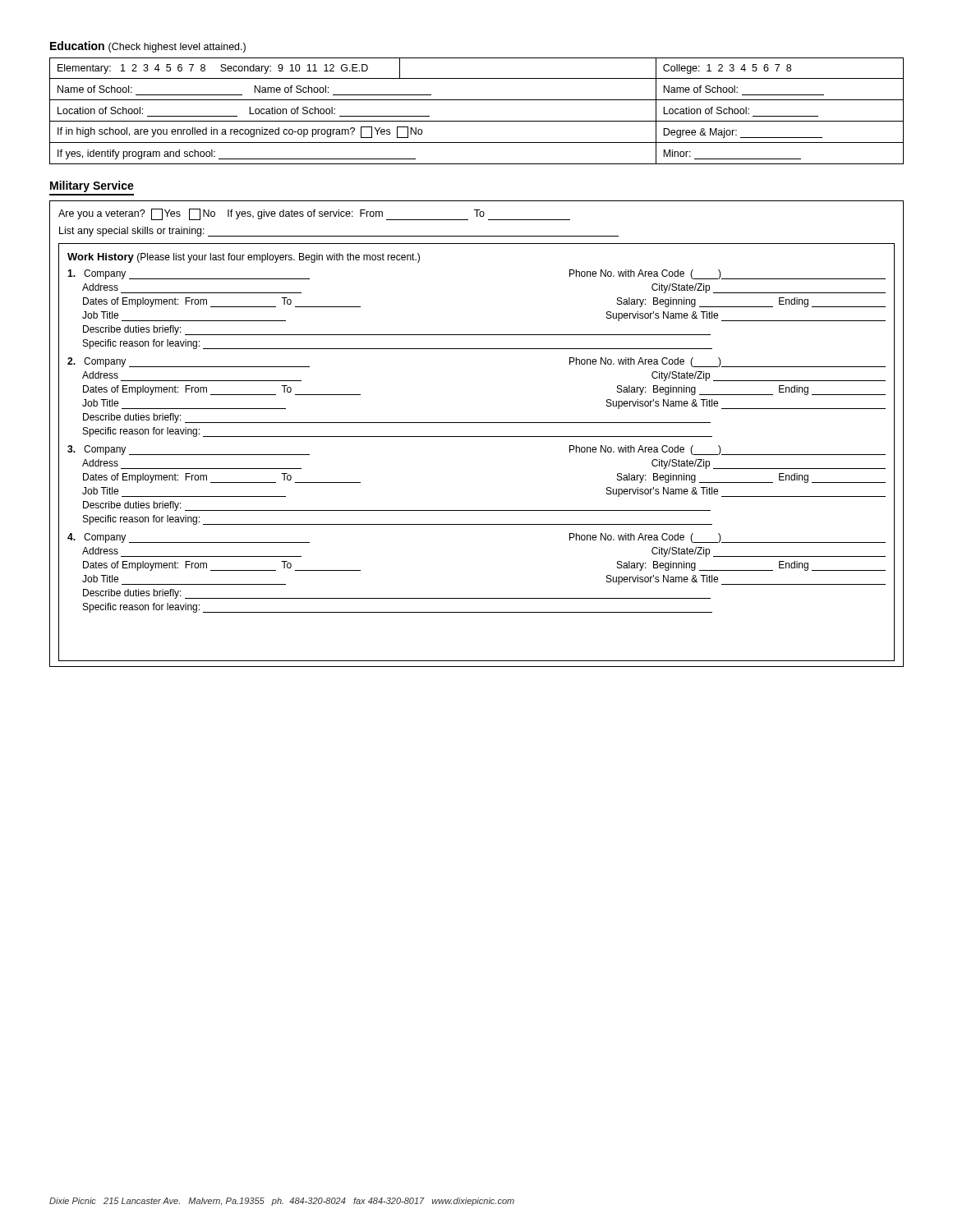
Task: Click where it says "List any special skills or training:"
Action: (339, 230)
